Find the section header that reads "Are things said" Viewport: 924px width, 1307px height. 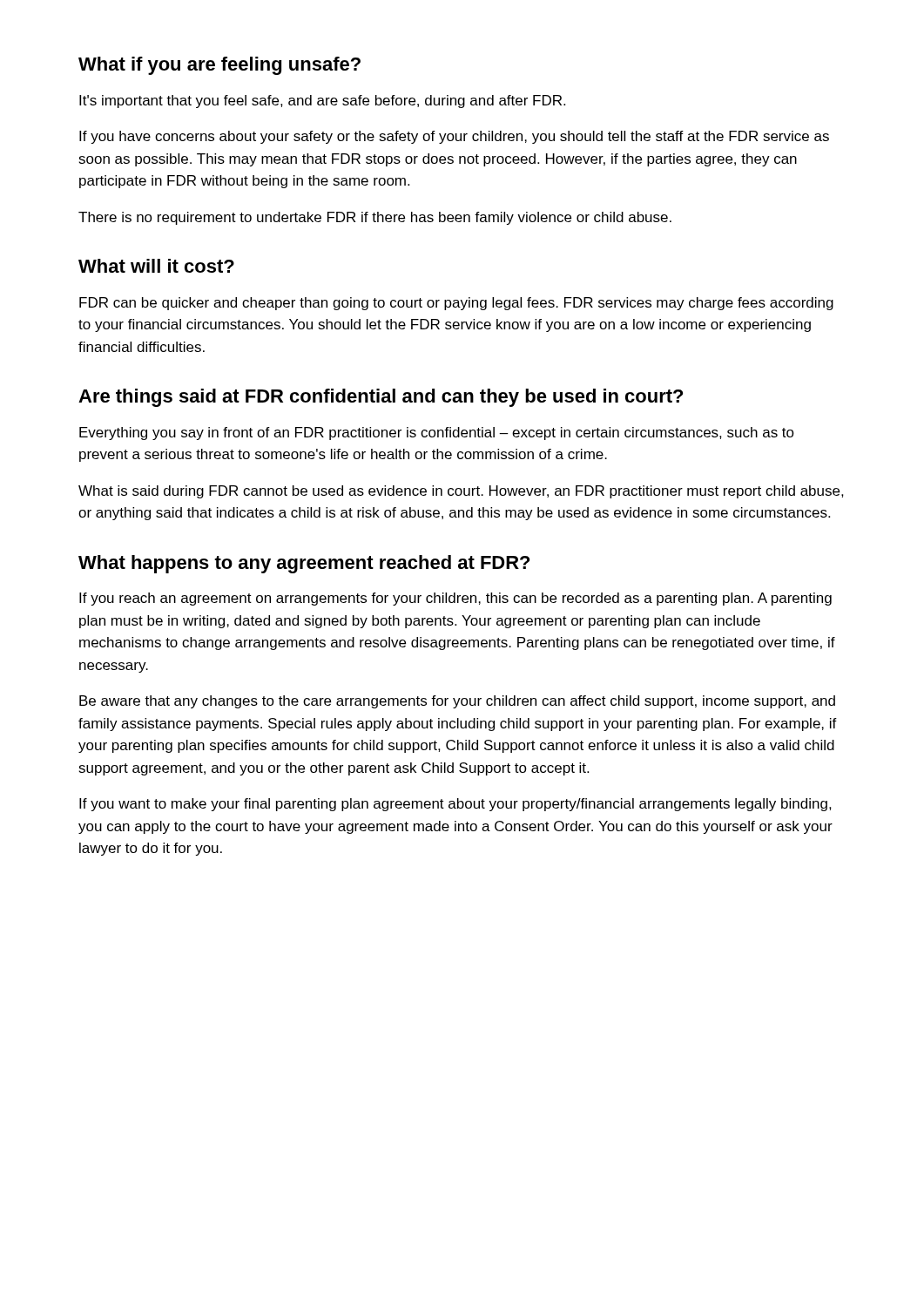coord(381,396)
